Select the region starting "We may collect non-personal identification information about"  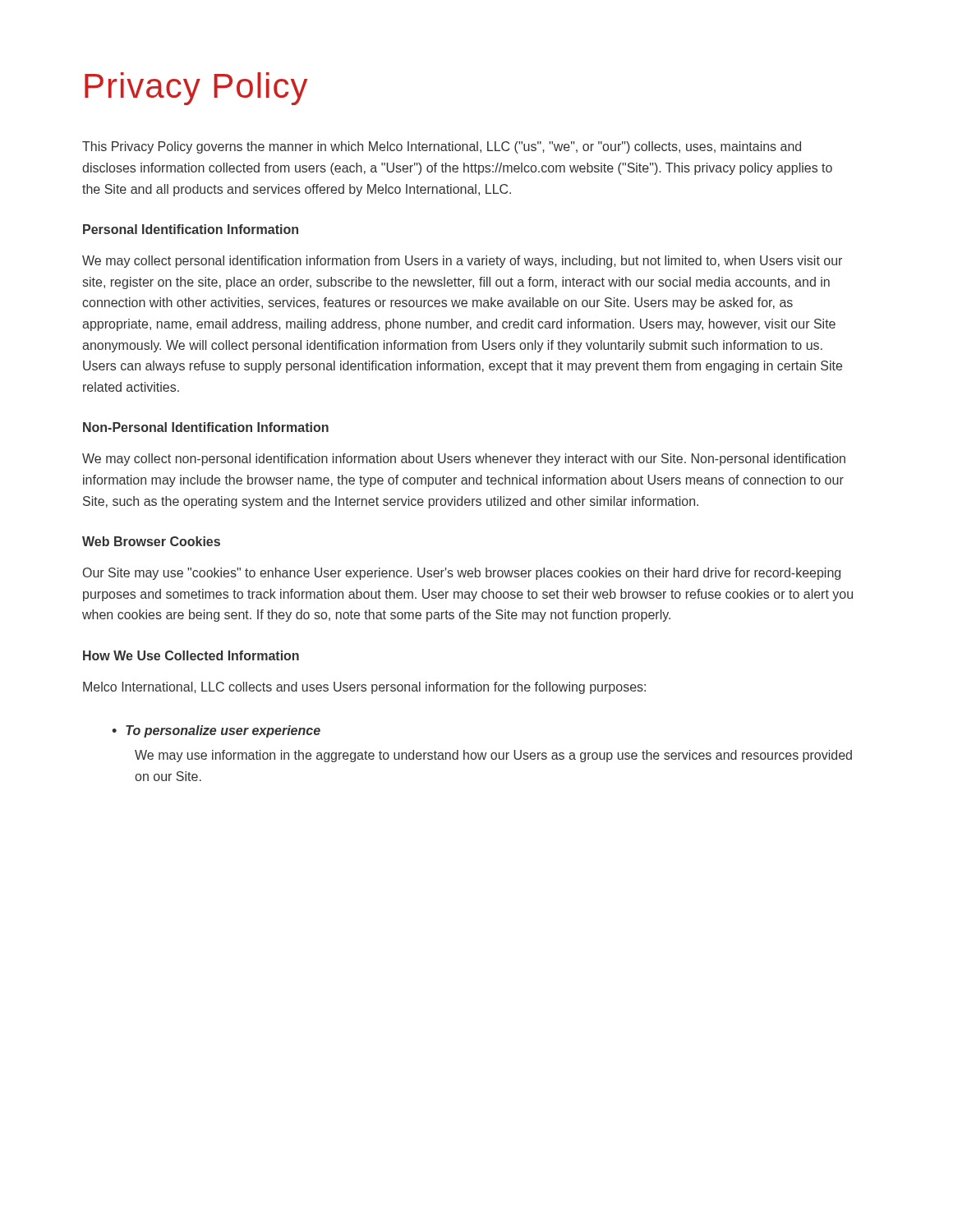pos(464,480)
